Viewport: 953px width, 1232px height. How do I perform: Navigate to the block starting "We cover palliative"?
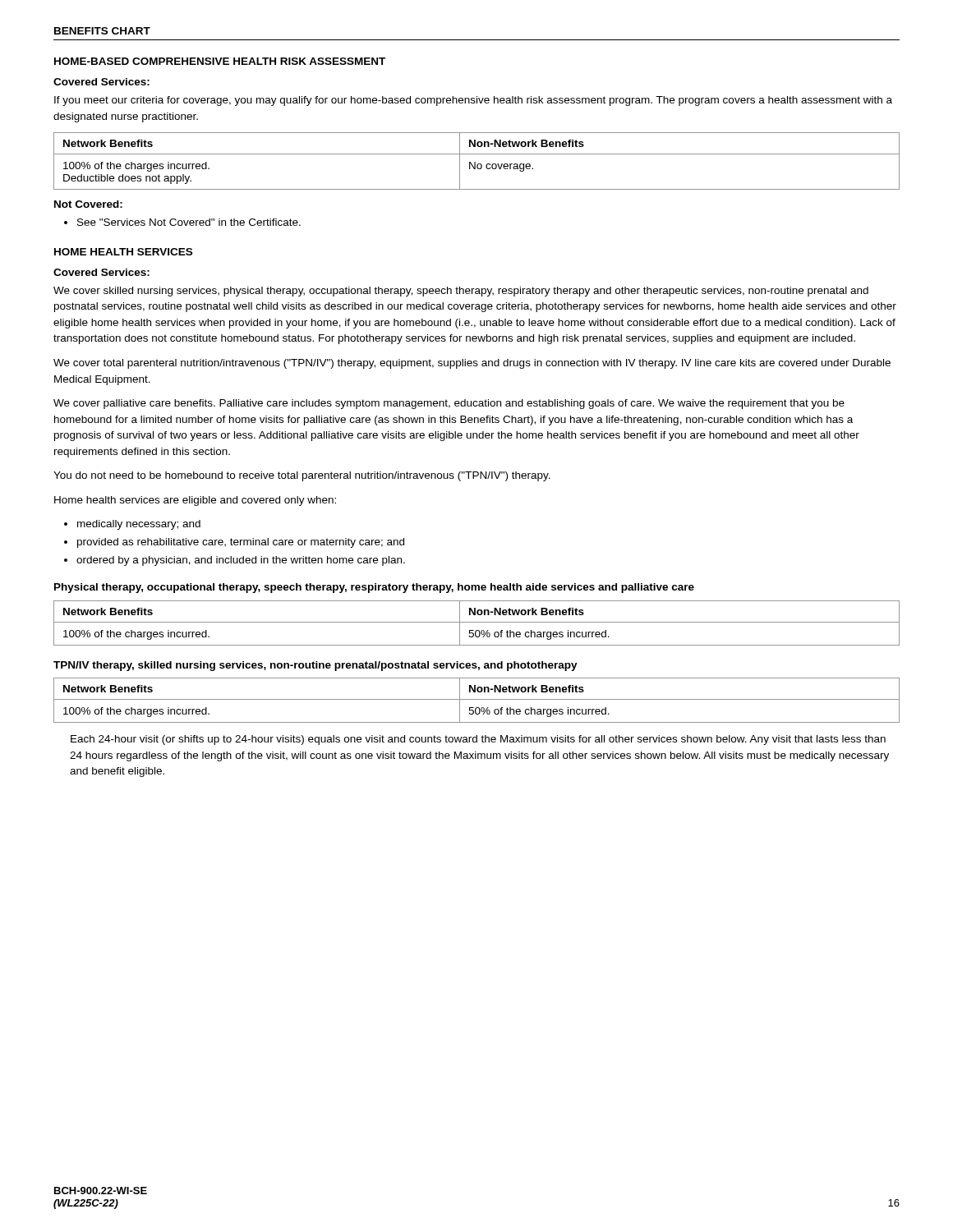(476, 427)
